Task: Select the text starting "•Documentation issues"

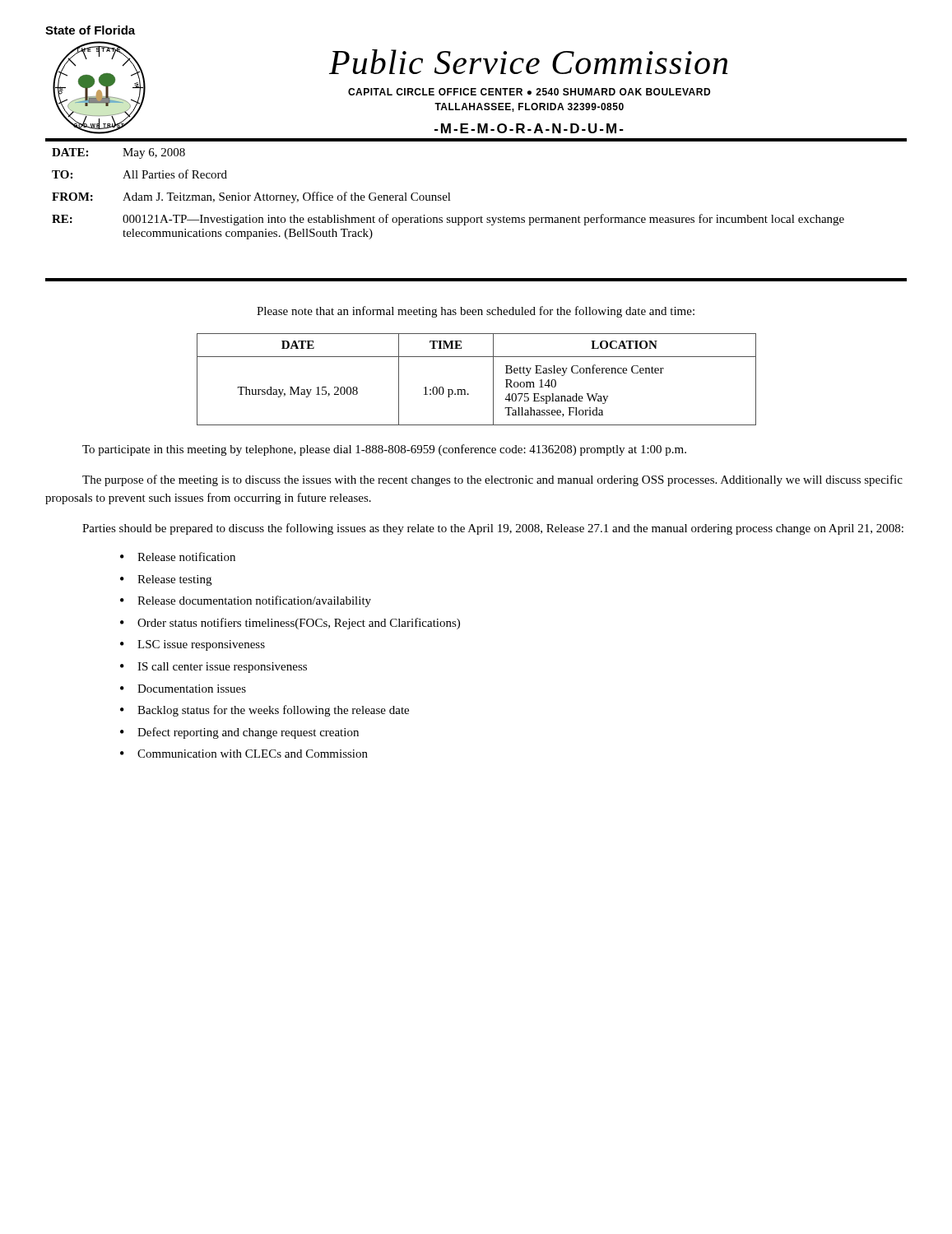Action: (183, 689)
